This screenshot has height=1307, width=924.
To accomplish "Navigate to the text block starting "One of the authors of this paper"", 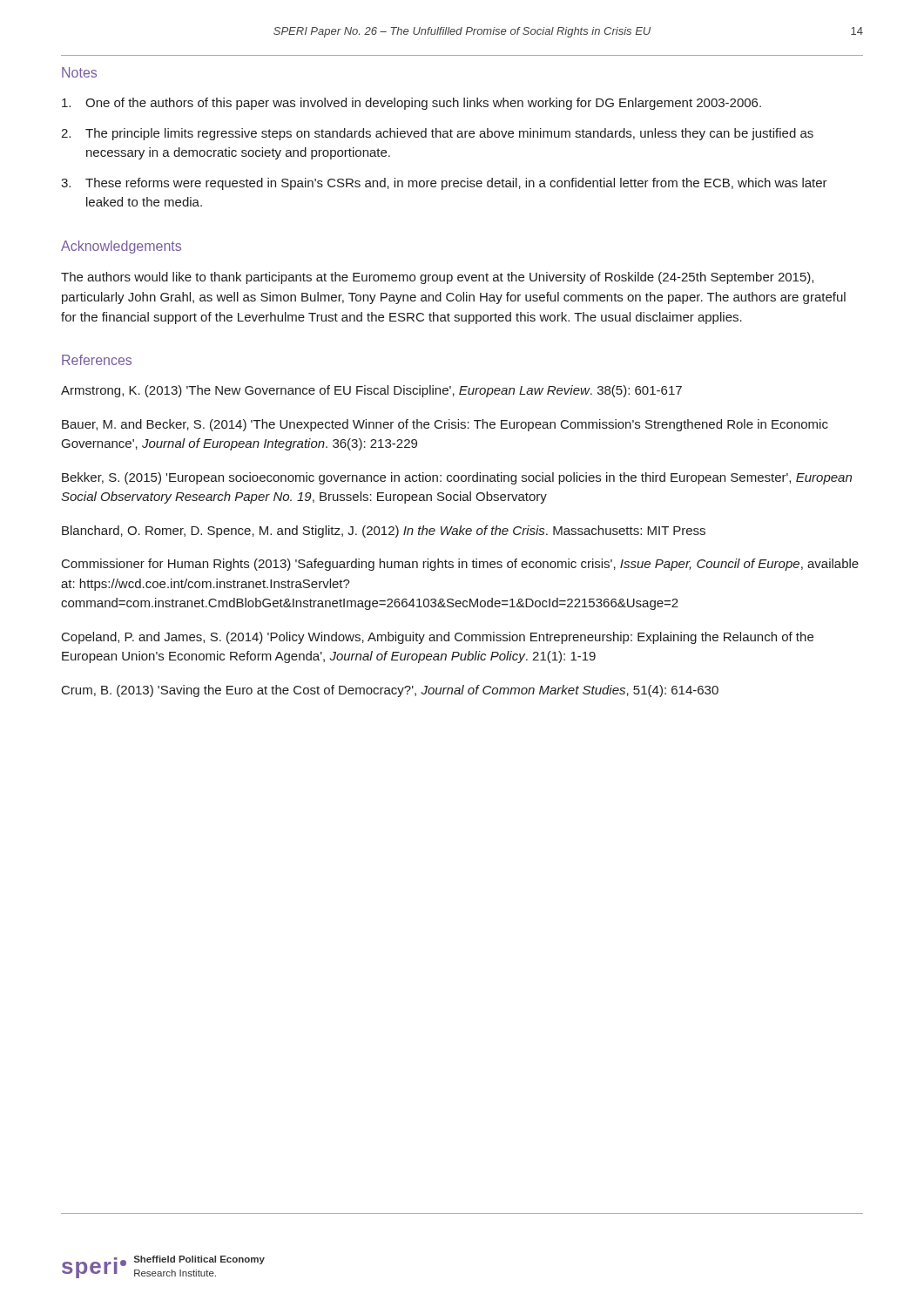I will tap(462, 103).
